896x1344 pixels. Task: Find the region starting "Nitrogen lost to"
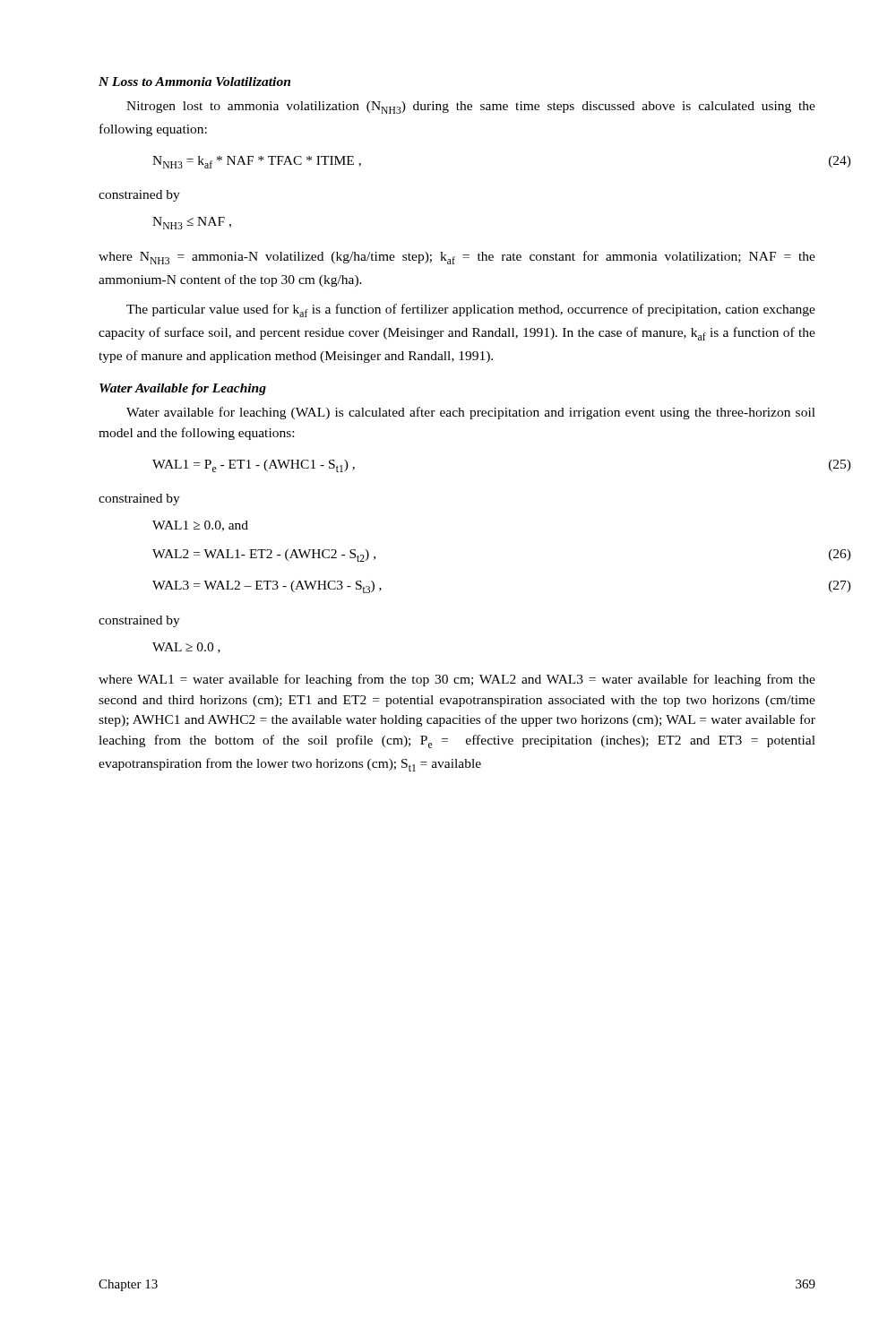[457, 117]
